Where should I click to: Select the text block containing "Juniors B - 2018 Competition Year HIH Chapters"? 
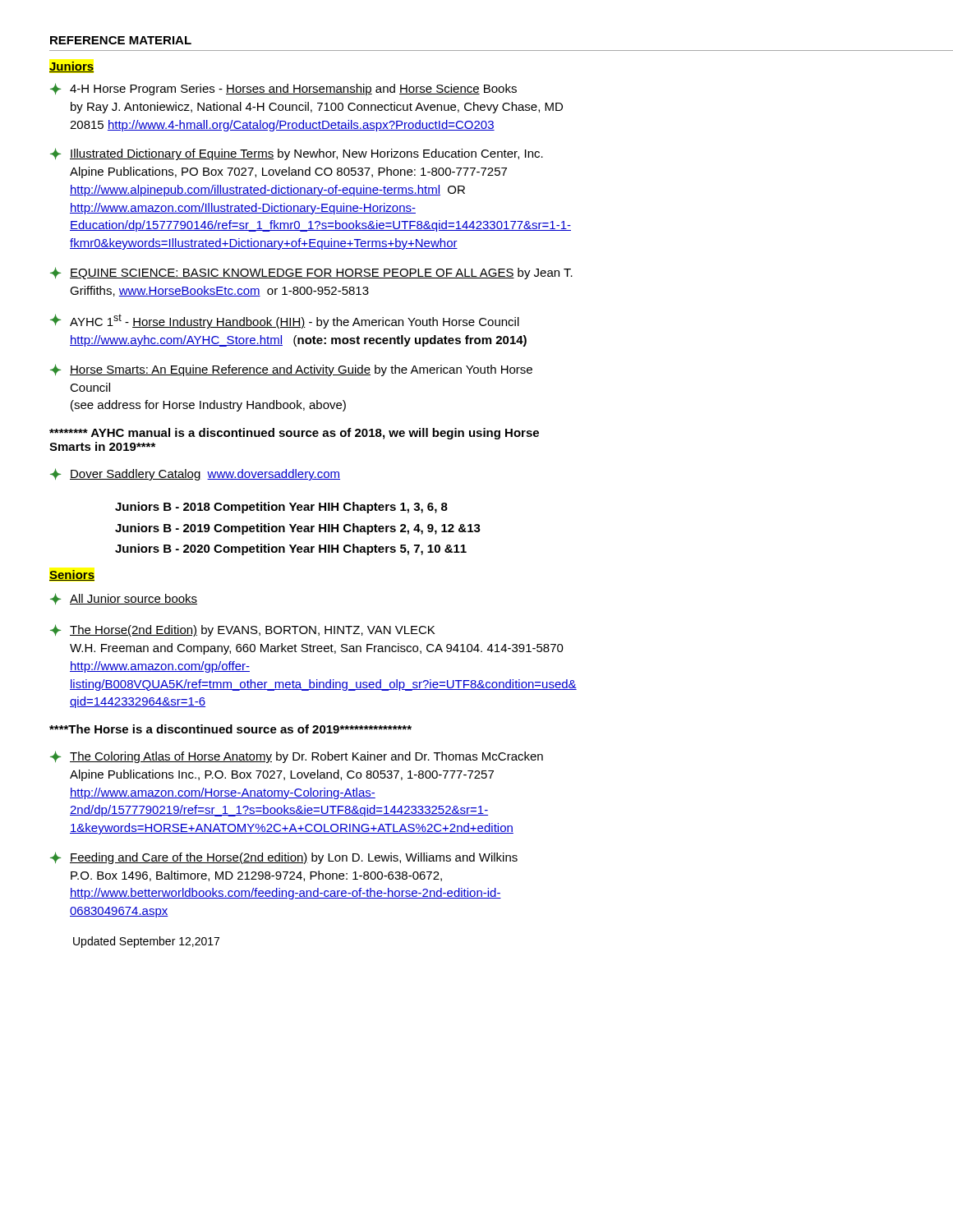(281, 508)
